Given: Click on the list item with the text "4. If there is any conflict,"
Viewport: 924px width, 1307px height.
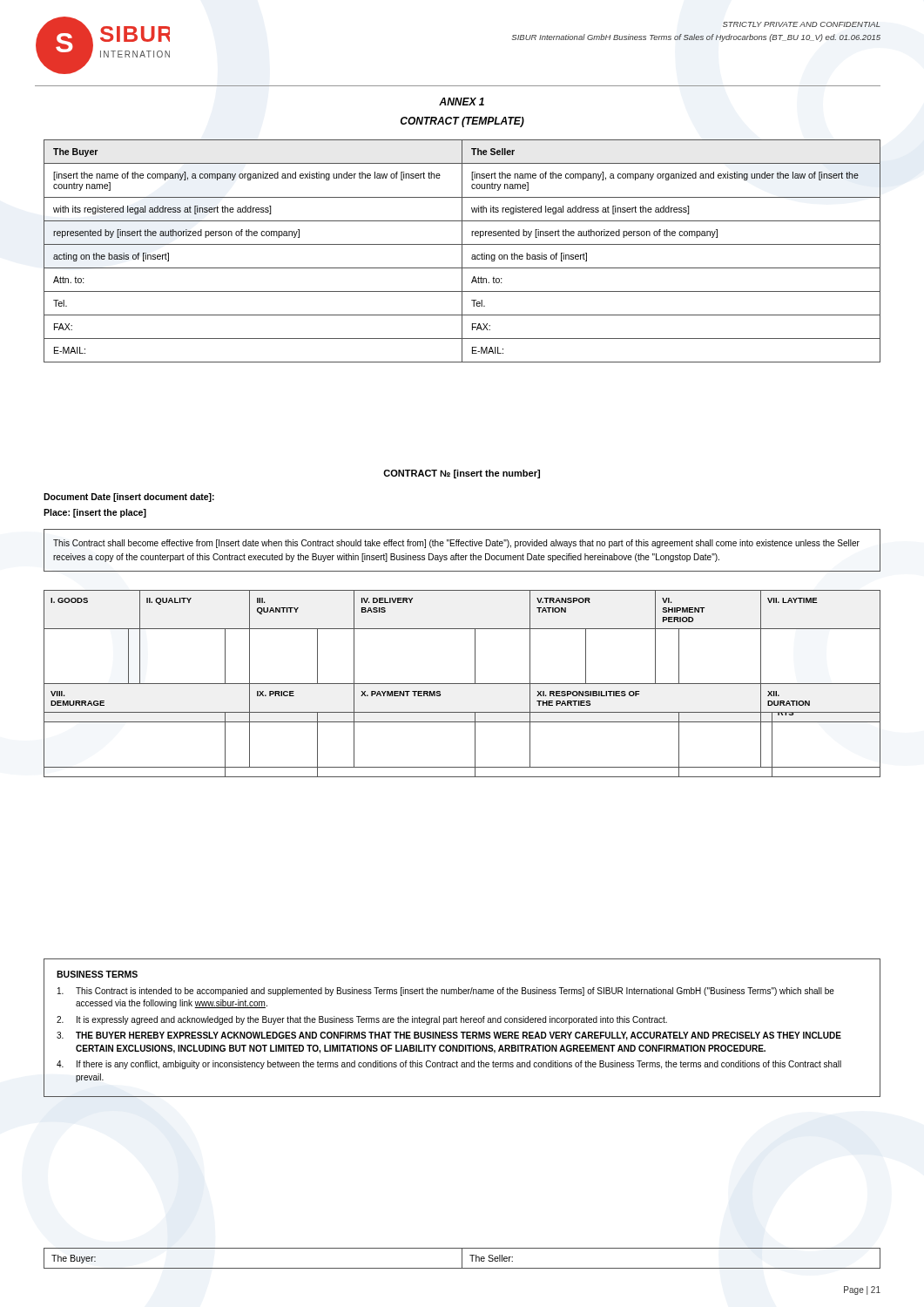Looking at the screenshot, I should point(462,1072).
